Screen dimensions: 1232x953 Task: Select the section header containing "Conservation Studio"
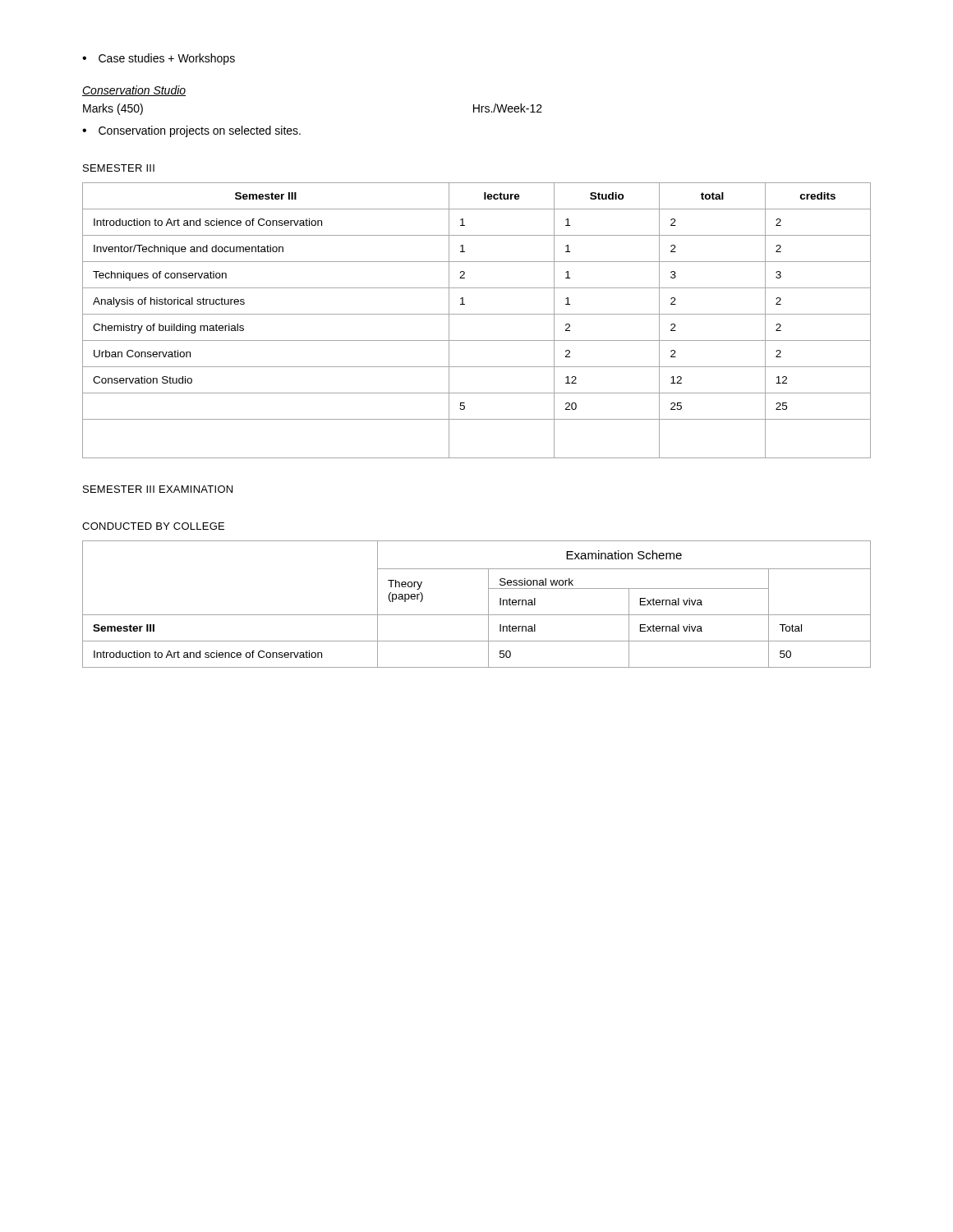pos(134,91)
